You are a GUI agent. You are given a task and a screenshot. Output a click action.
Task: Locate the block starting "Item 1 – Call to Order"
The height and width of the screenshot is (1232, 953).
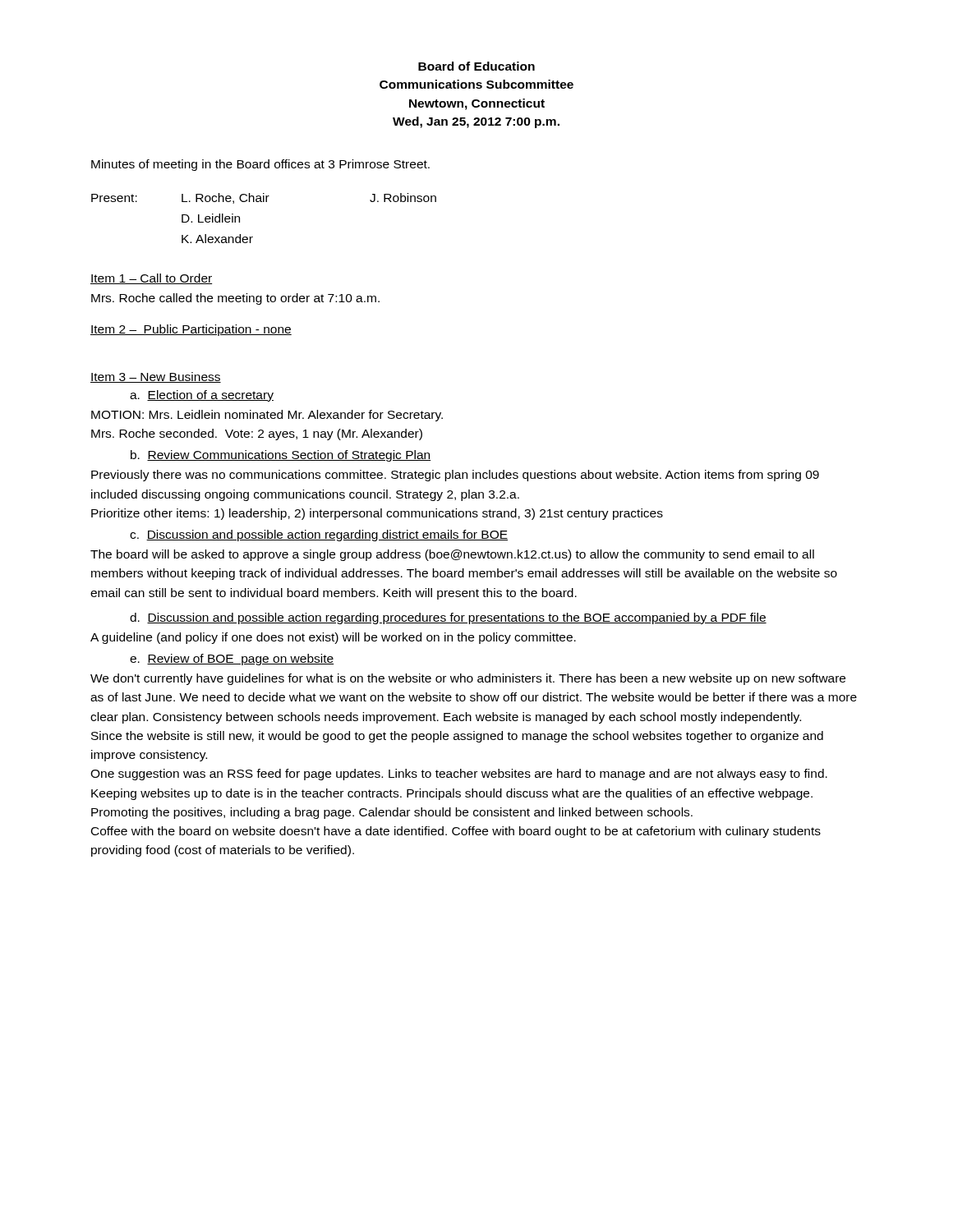tap(151, 278)
